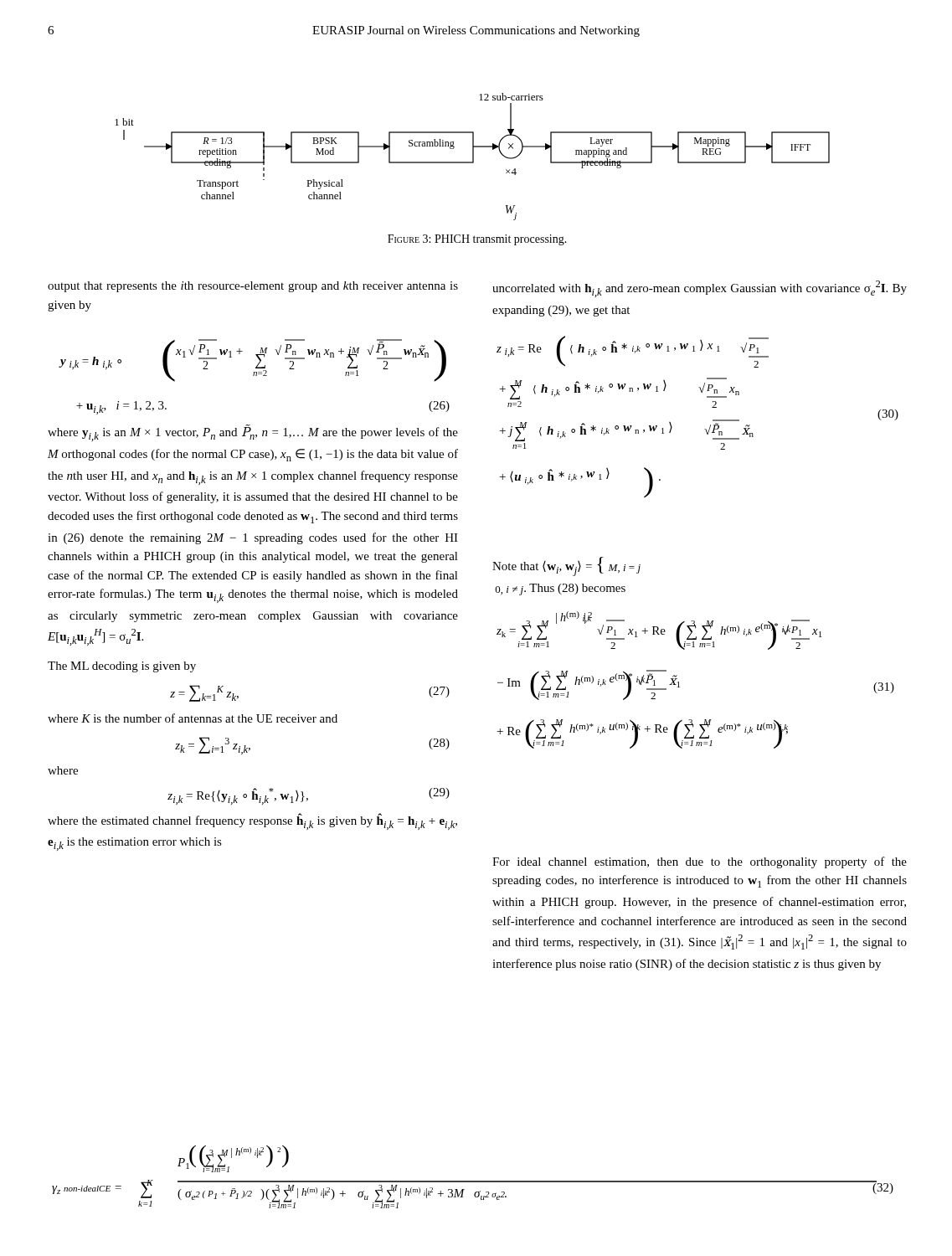This screenshot has width=952, height=1256.
Task: Select the passage starting "where K is the number"
Action: pos(193,718)
